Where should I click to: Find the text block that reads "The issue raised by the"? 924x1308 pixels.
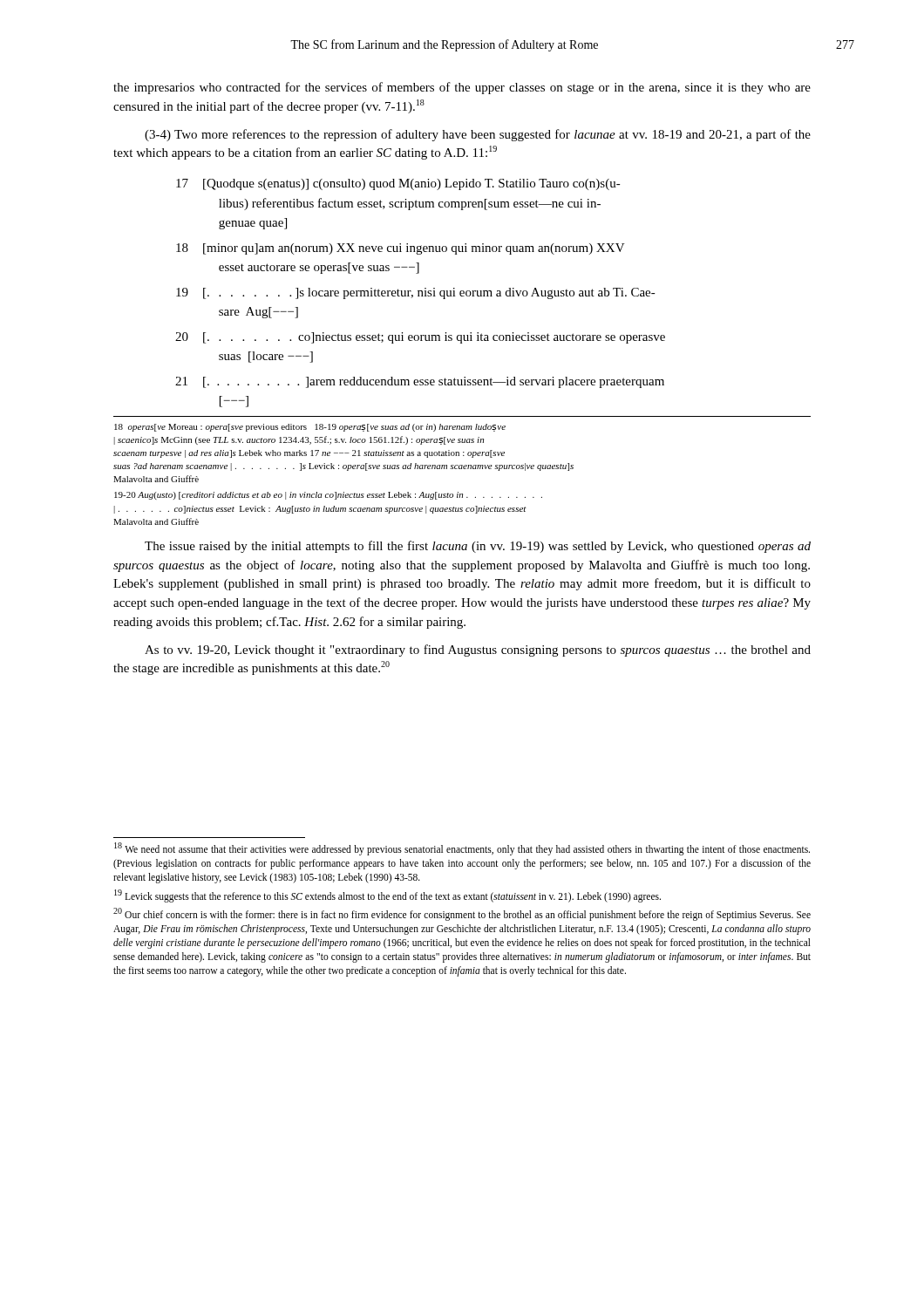point(462,584)
